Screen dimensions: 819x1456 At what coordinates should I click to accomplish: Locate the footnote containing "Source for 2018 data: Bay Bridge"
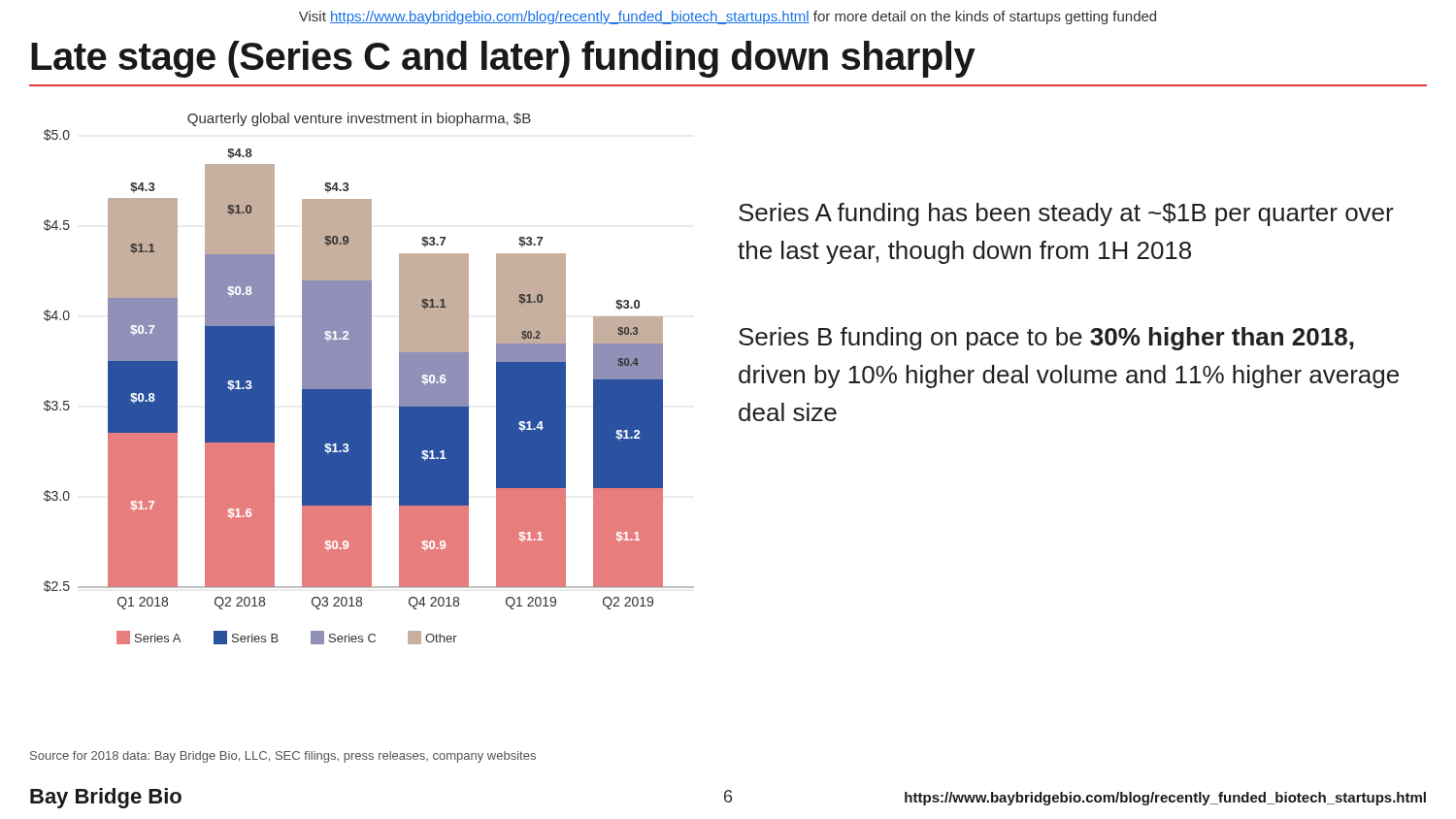coord(283,755)
